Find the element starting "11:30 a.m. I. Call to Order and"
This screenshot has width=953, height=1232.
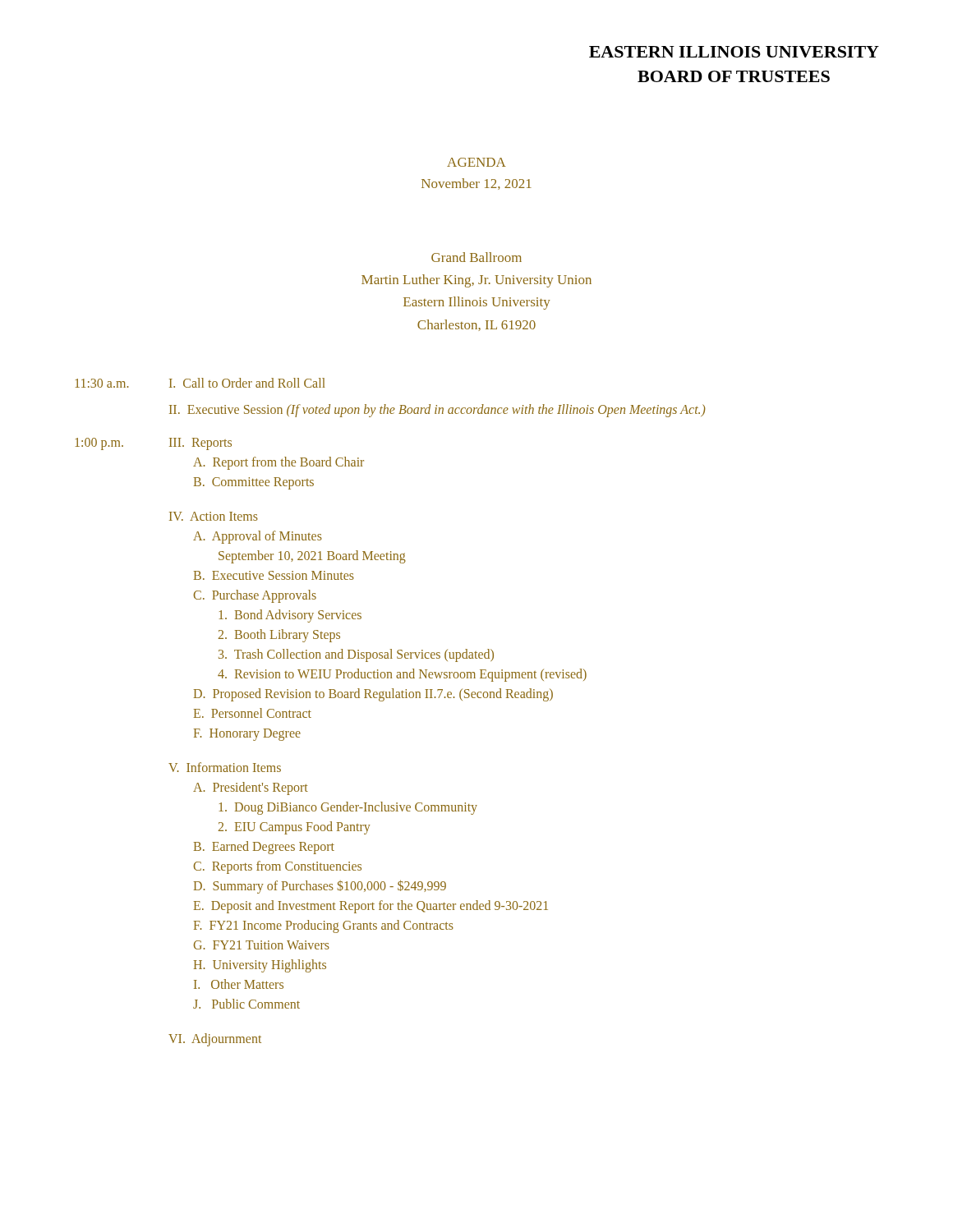(x=200, y=383)
